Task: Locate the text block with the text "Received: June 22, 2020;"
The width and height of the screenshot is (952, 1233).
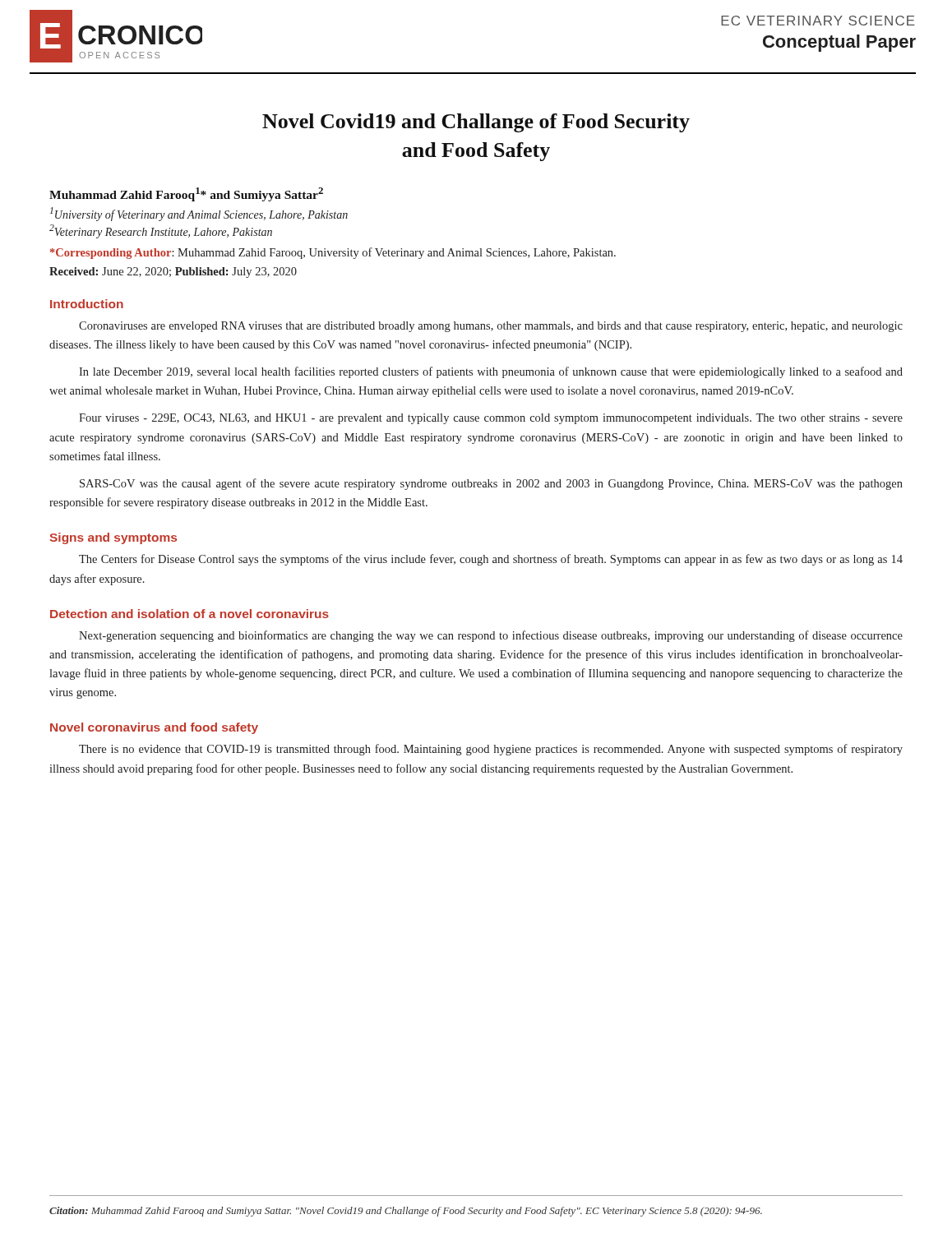Action: pos(173,271)
